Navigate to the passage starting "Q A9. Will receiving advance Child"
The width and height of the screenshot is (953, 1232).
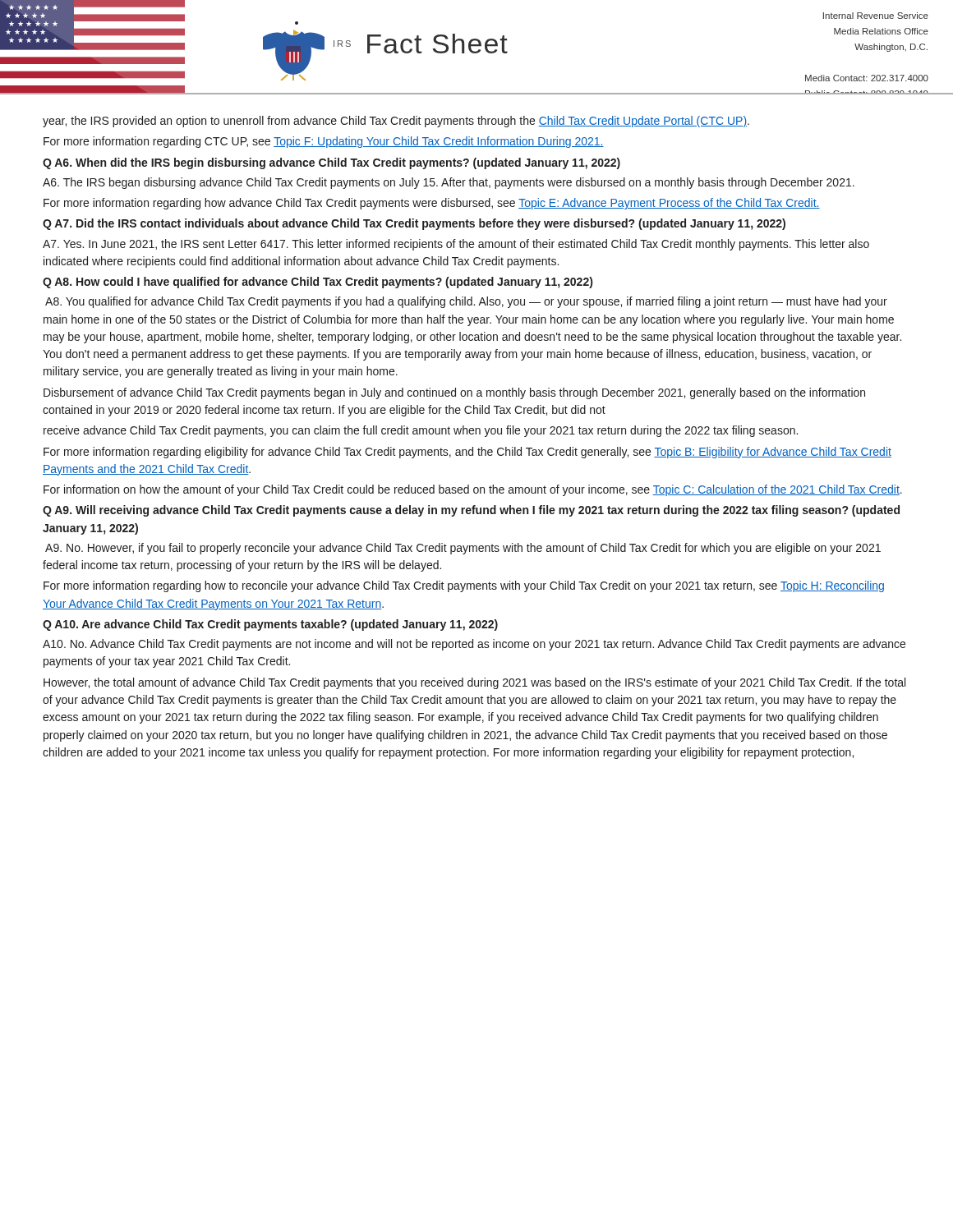pyautogui.click(x=472, y=519)
